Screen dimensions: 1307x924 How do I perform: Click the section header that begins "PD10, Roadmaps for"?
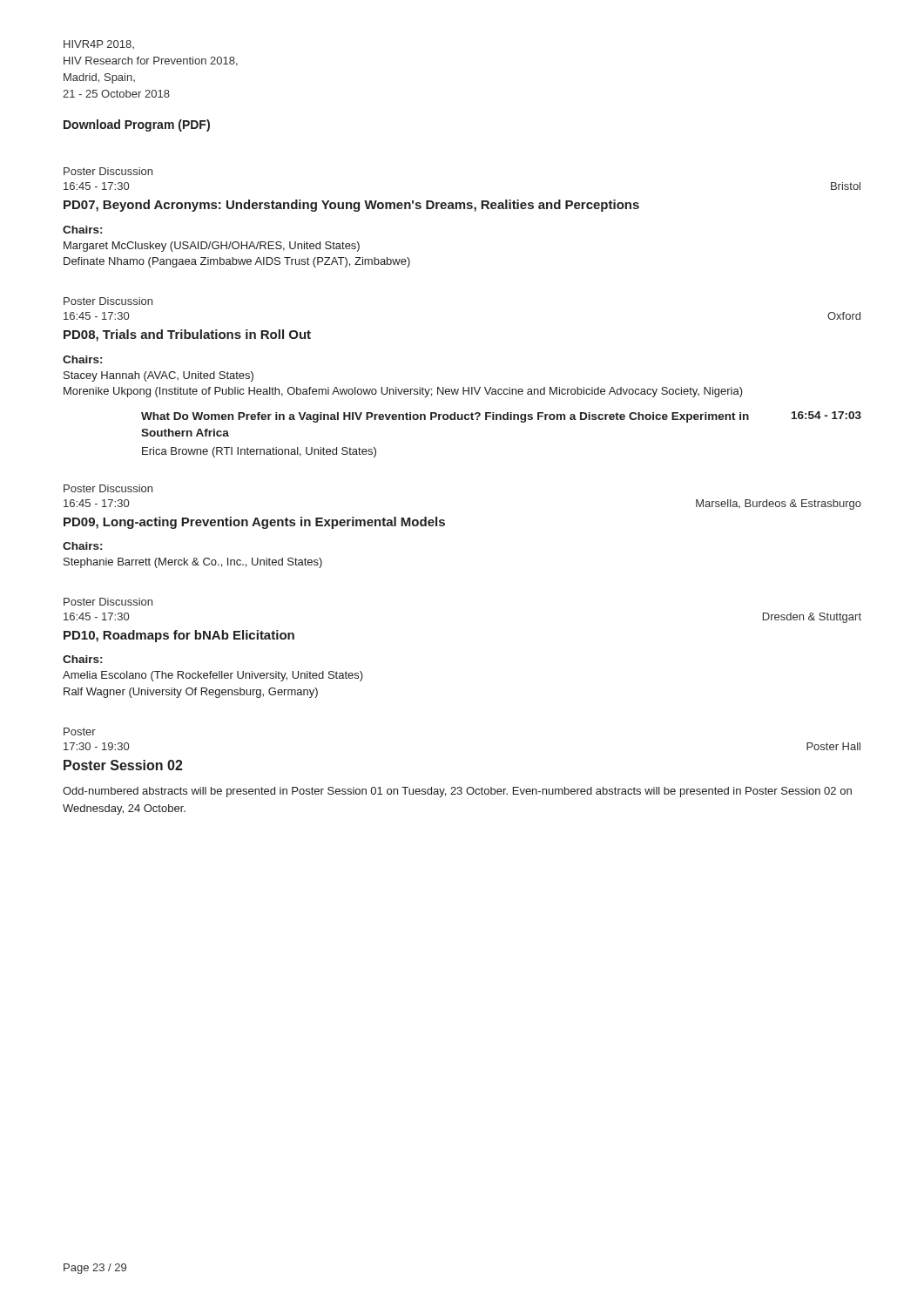(179, 635)
